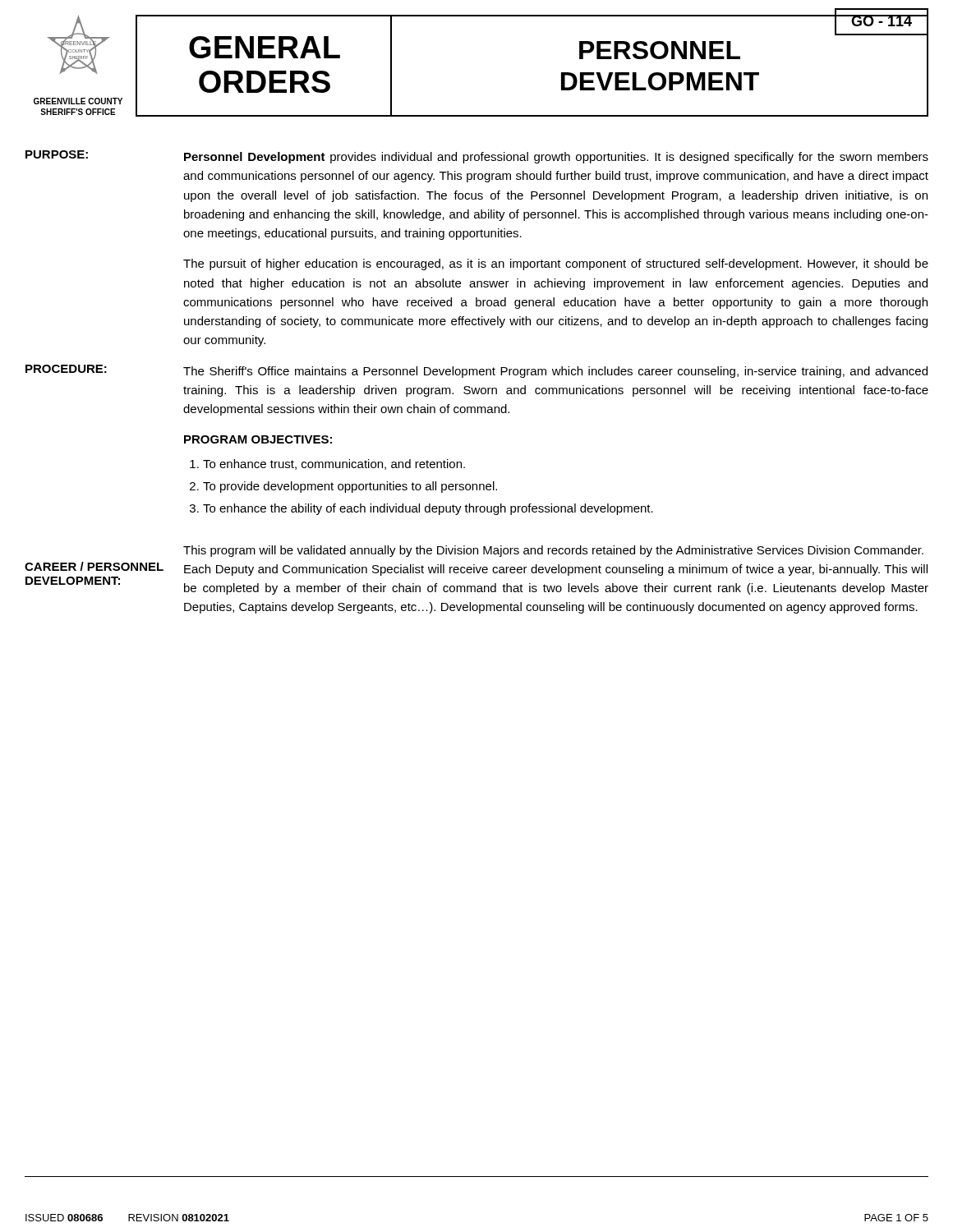
Task: Click on the text block with the text "Personnel Development provides individual and professional growth opportunities."
Action: pos(556,248)
